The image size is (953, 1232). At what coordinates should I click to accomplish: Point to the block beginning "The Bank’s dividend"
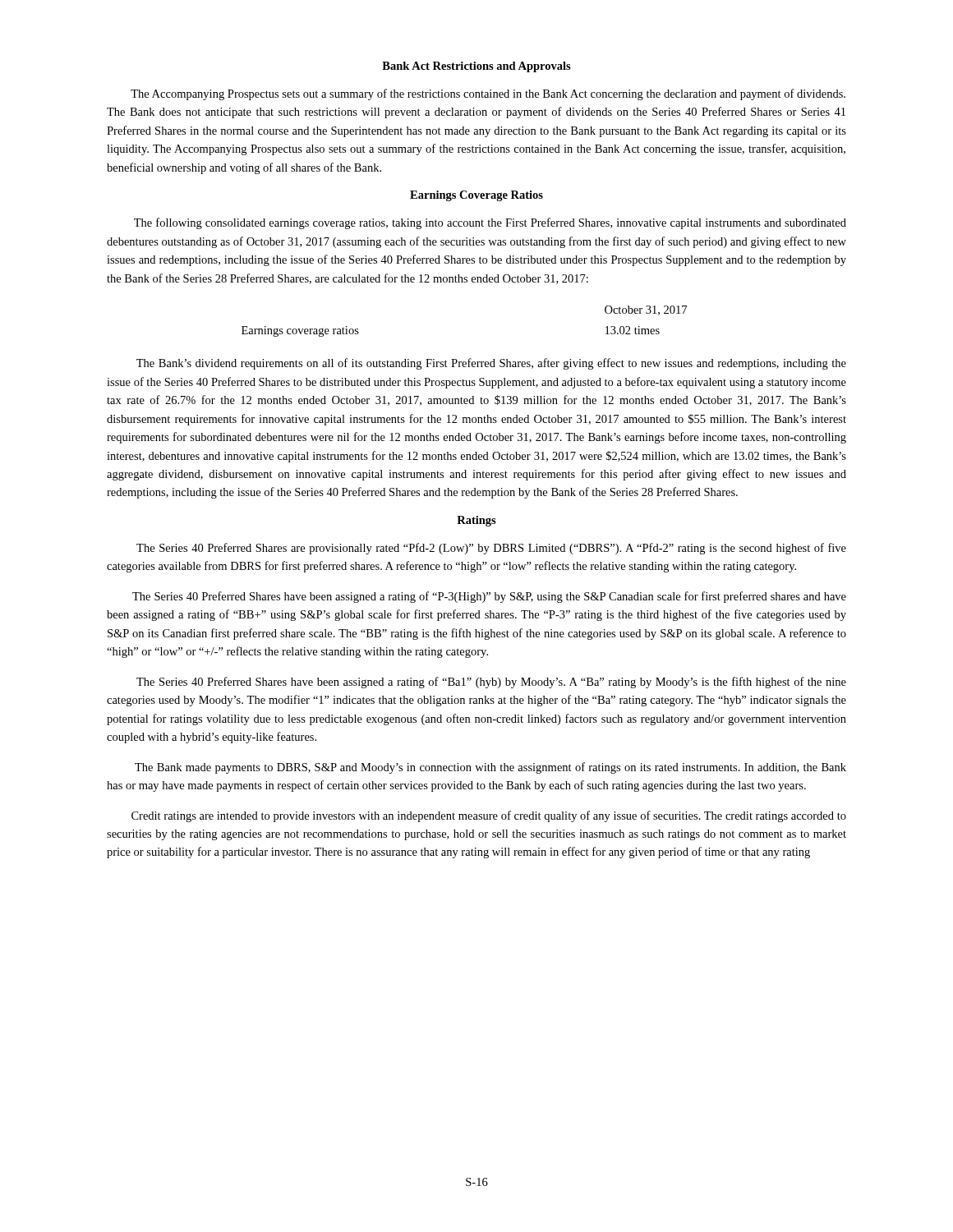tap(476, 428)
